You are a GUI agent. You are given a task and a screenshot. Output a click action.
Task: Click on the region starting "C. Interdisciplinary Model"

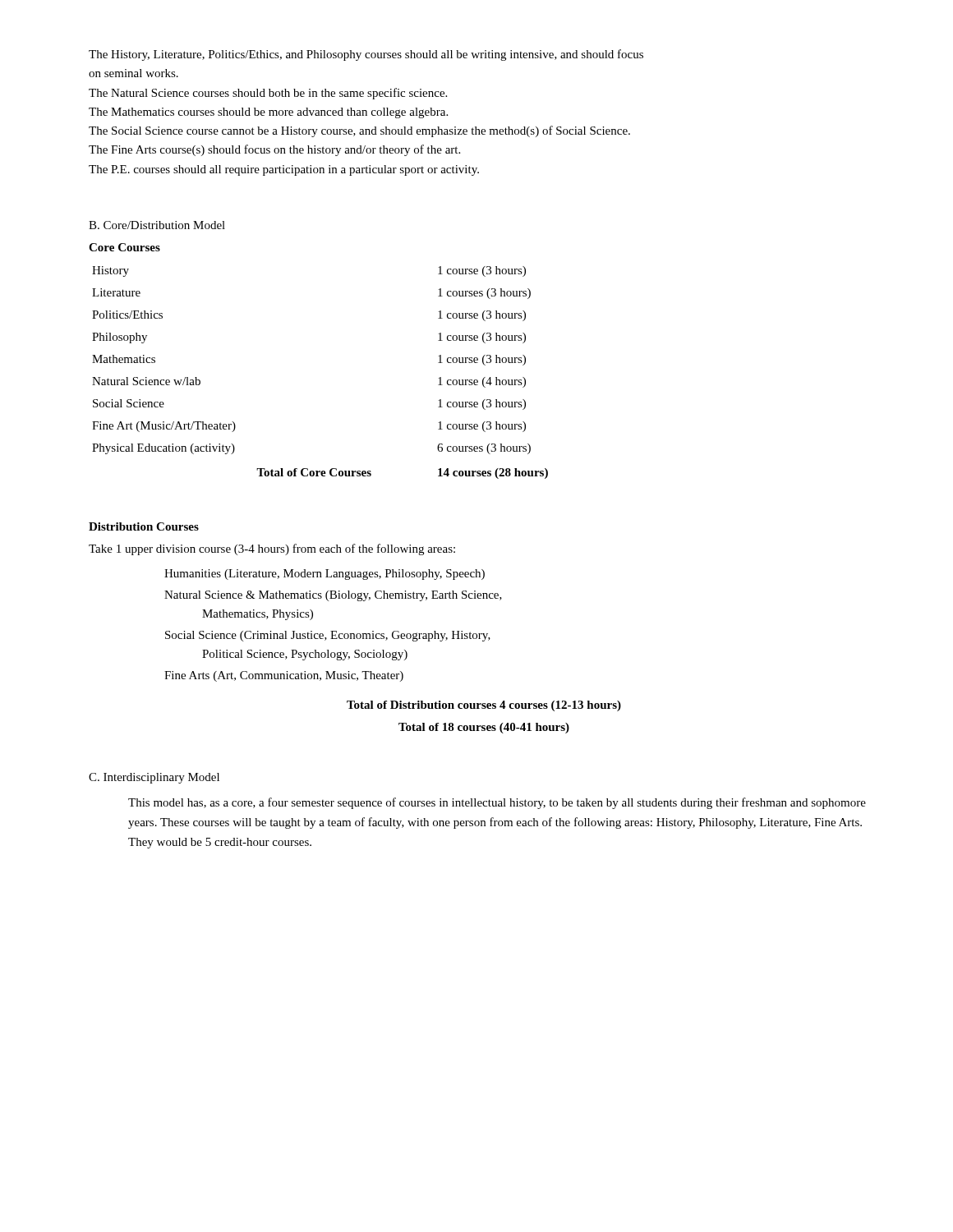pos(154,777)
